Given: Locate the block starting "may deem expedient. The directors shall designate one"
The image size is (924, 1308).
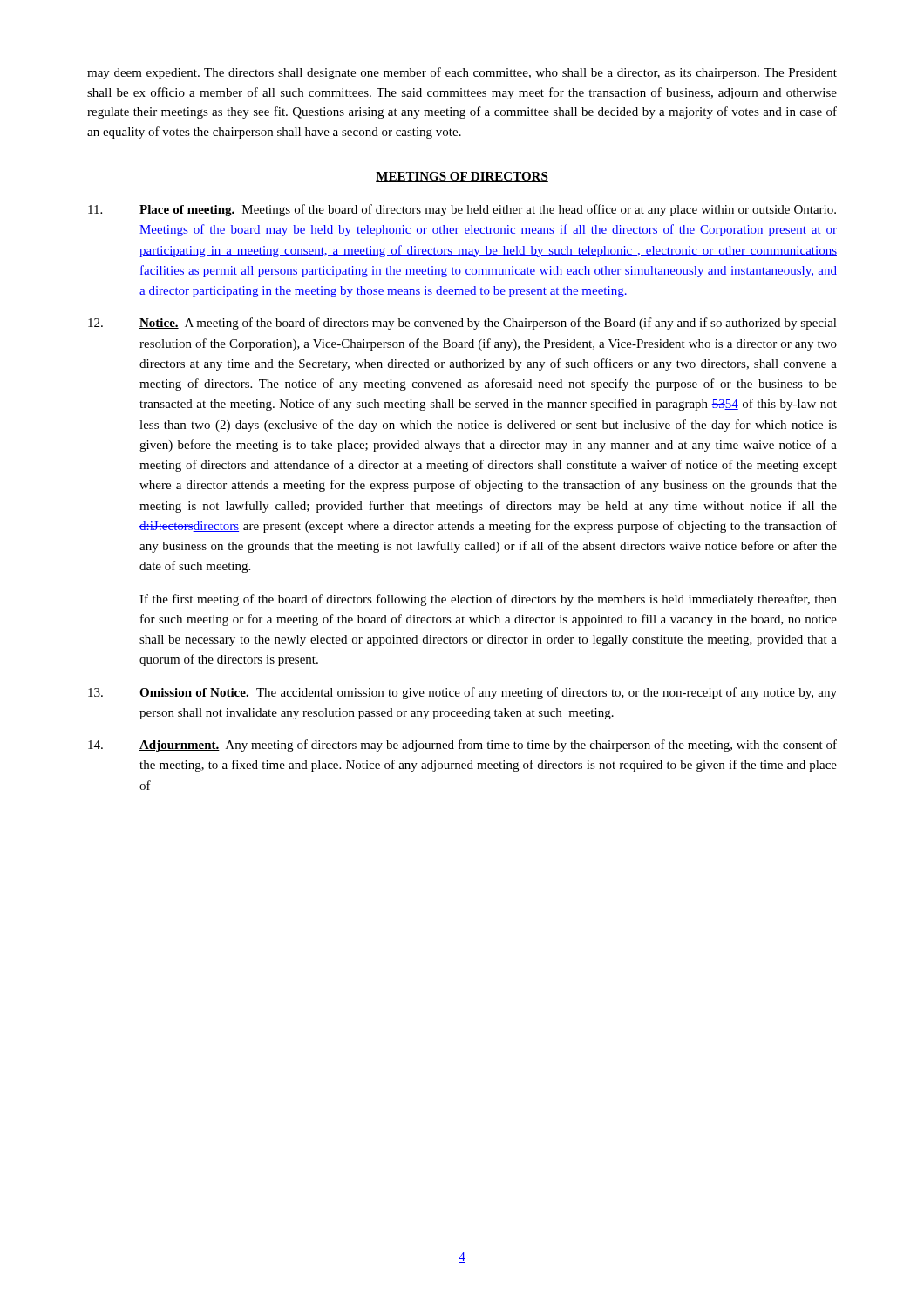Looking at the screenshot, I should click(x=462, y=102).
